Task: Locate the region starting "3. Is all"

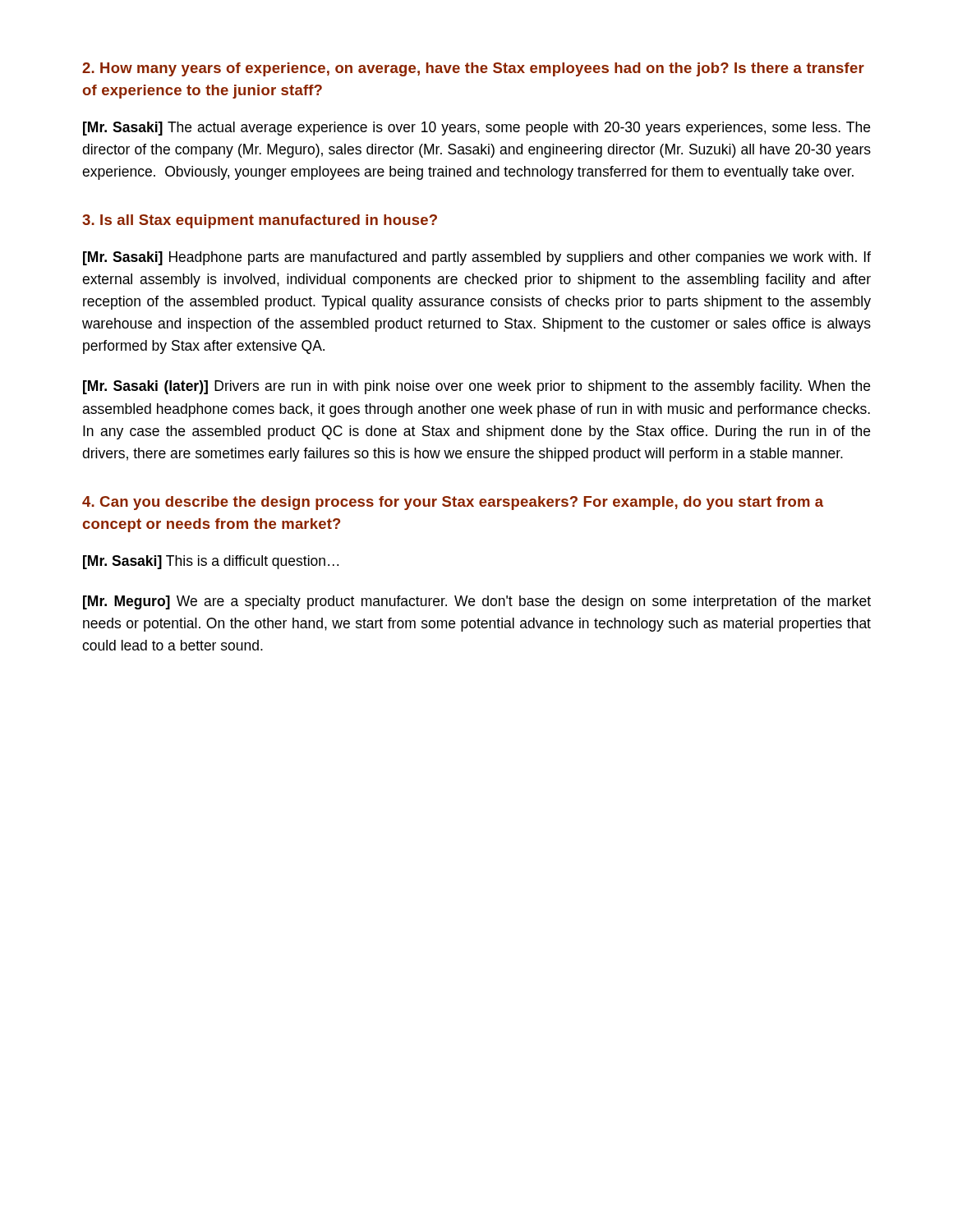Action: point(260,220)
